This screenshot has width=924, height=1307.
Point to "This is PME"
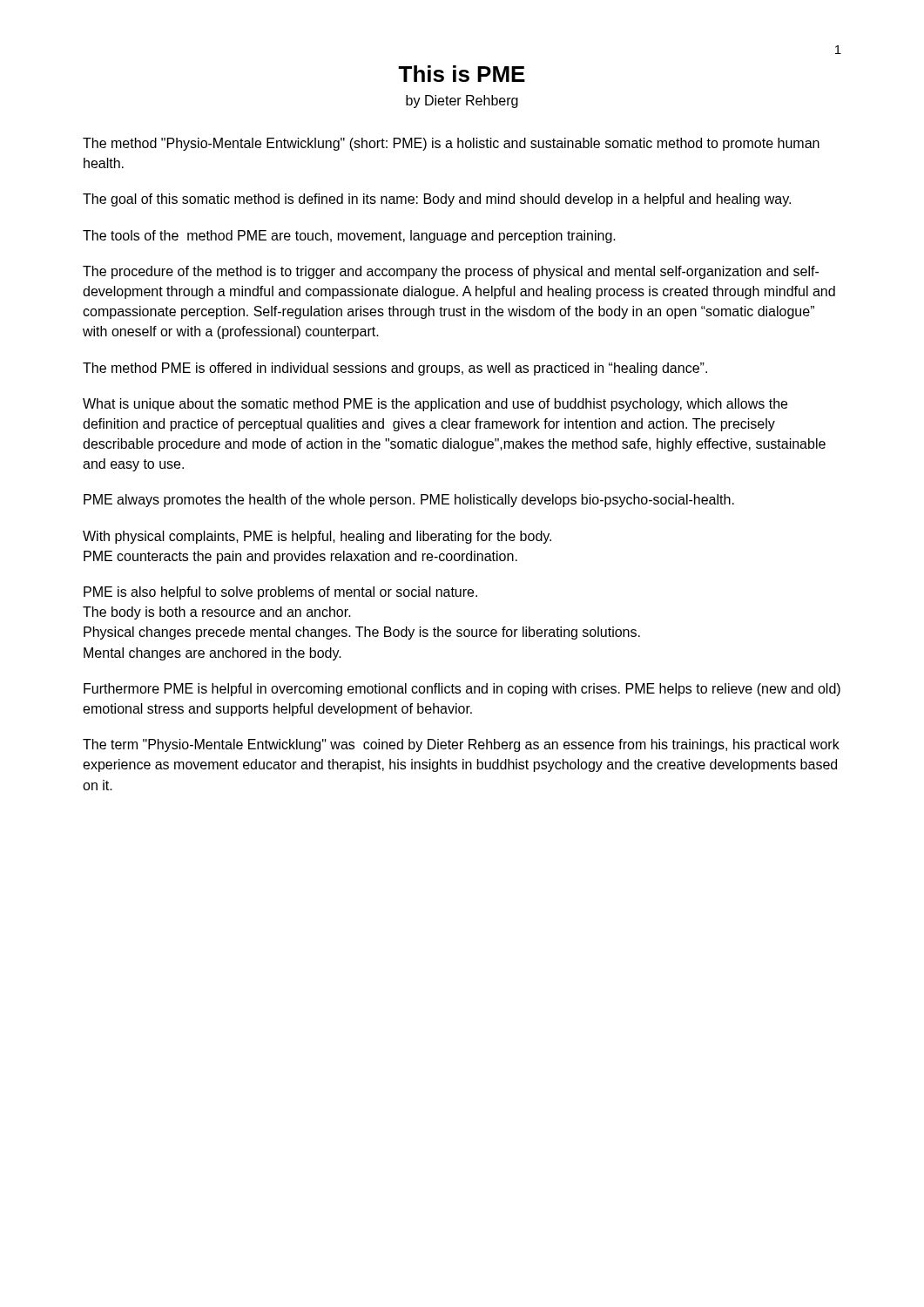[x=462, y=74]
